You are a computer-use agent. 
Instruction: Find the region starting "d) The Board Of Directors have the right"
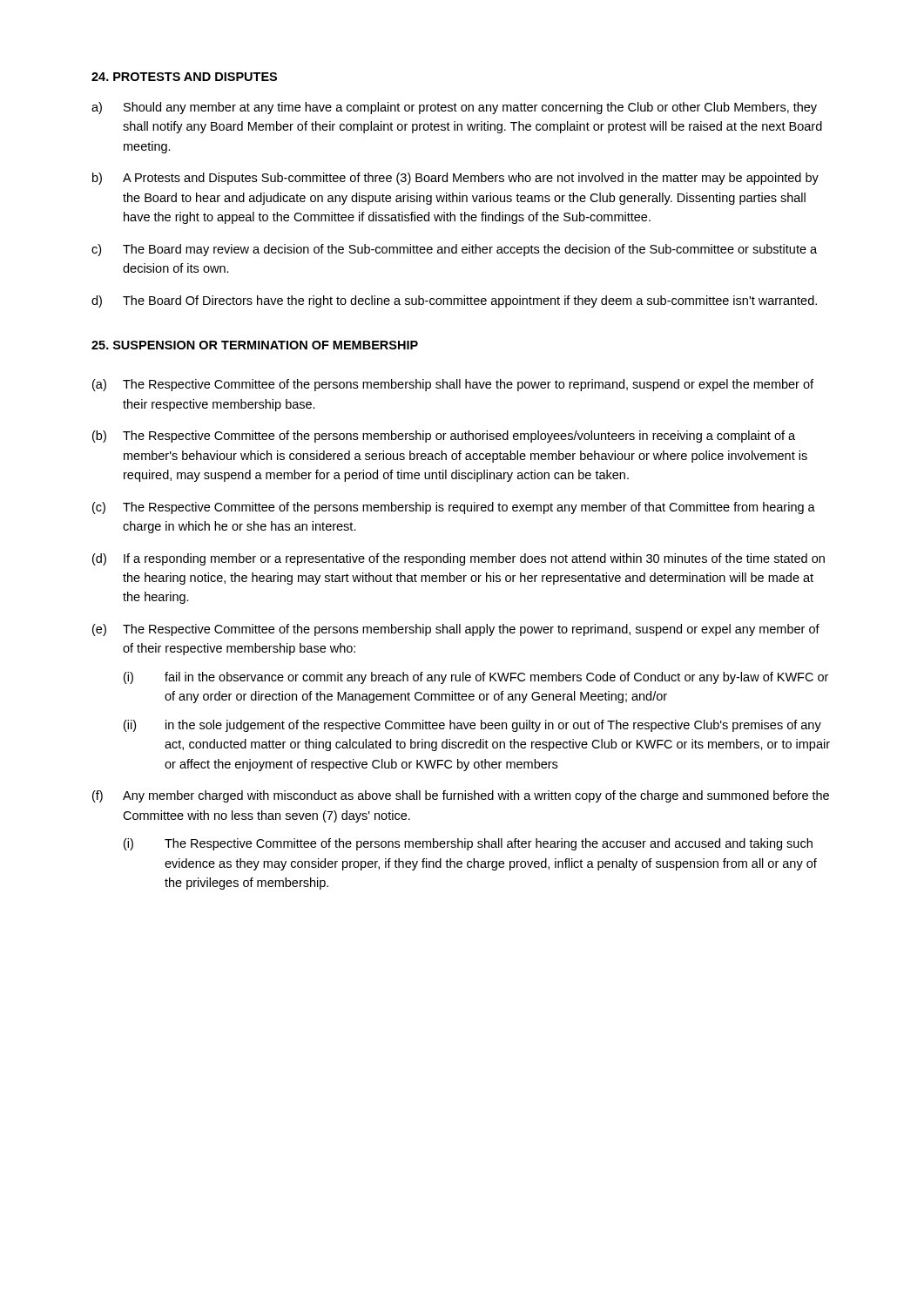[462, 301]
